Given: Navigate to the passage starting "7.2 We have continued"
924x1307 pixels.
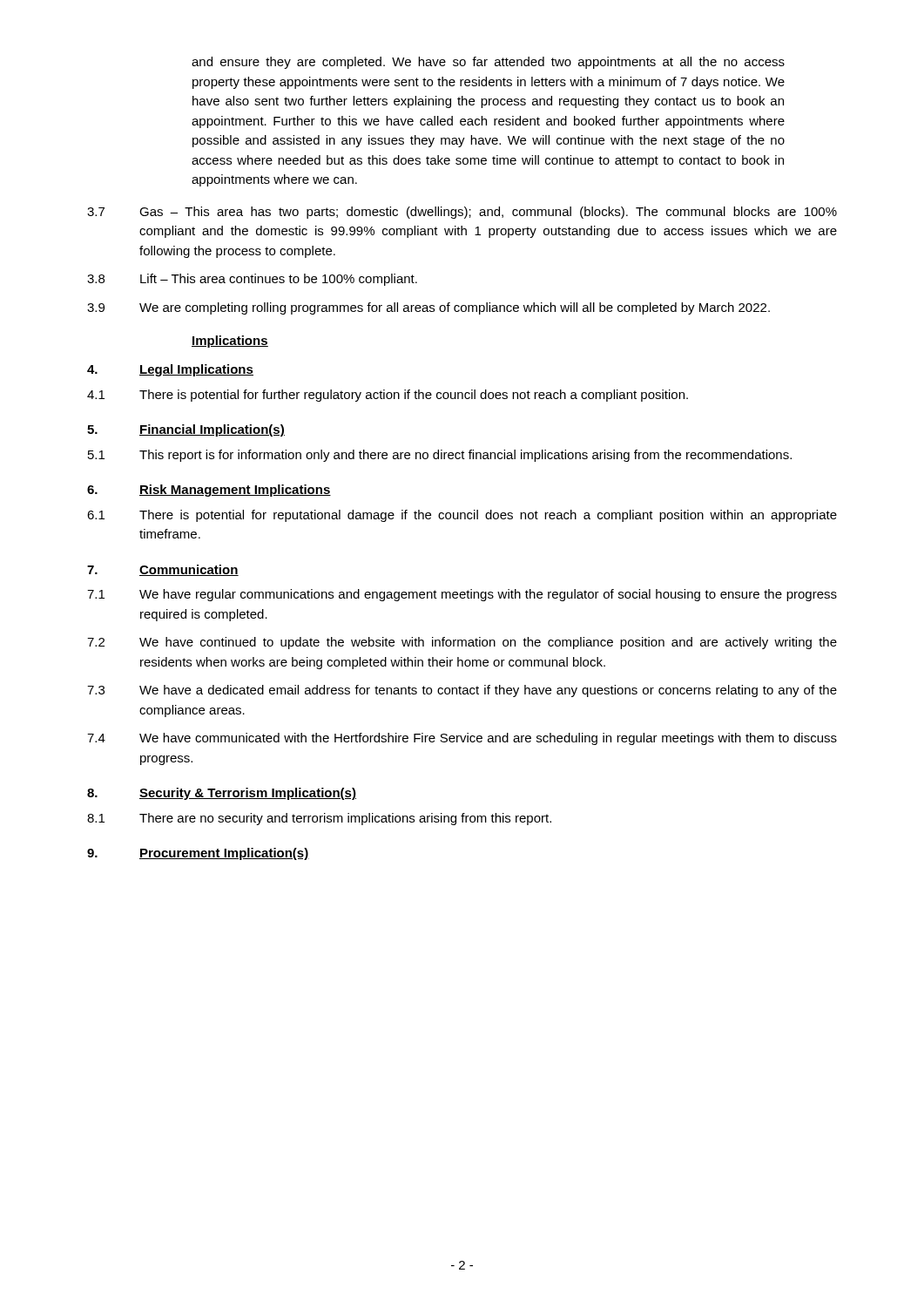Looking at the screenshot, I should (x=462, y=652).
